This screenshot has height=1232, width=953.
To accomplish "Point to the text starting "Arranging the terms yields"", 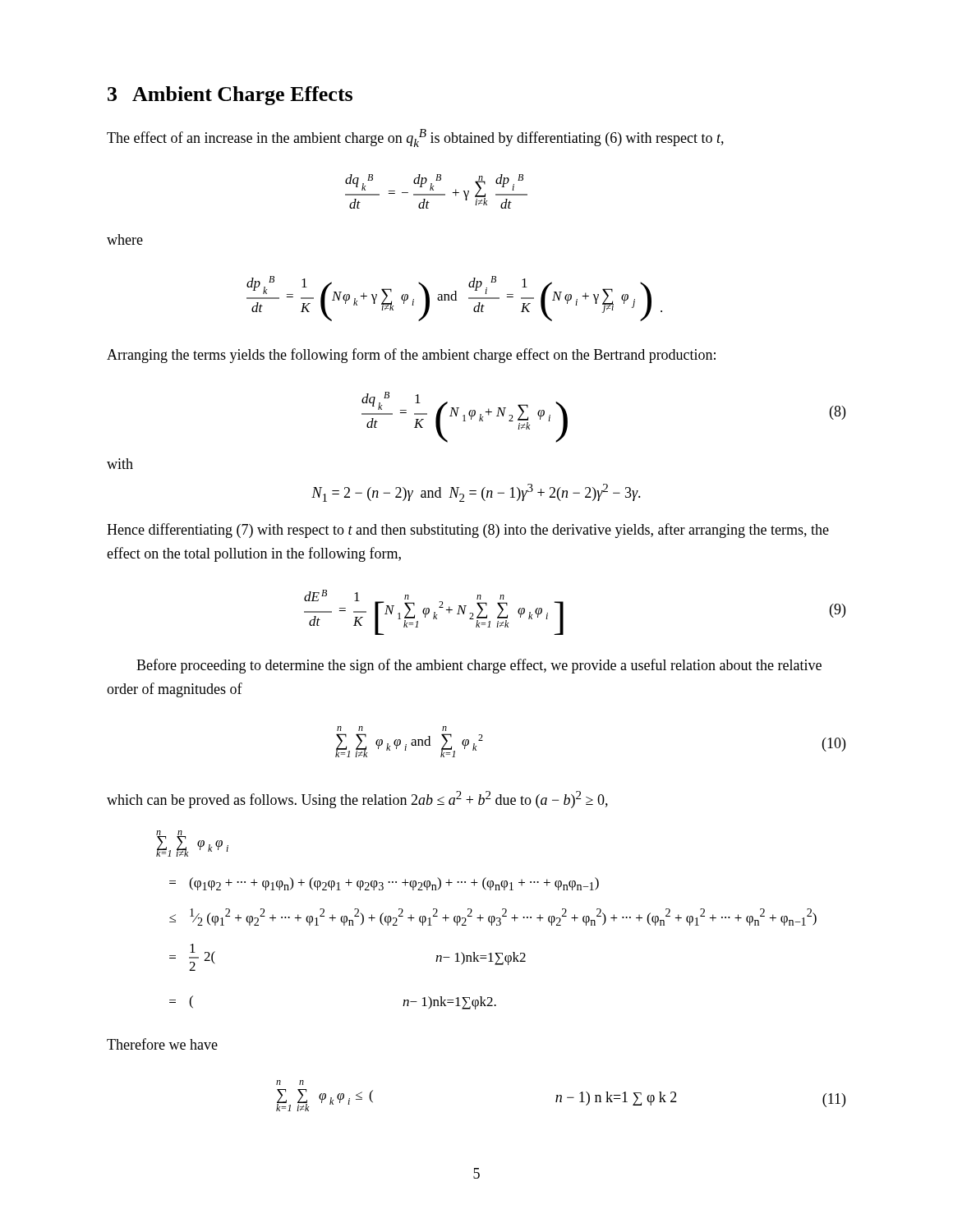I will pyautogui.click(x=412, y=355).
